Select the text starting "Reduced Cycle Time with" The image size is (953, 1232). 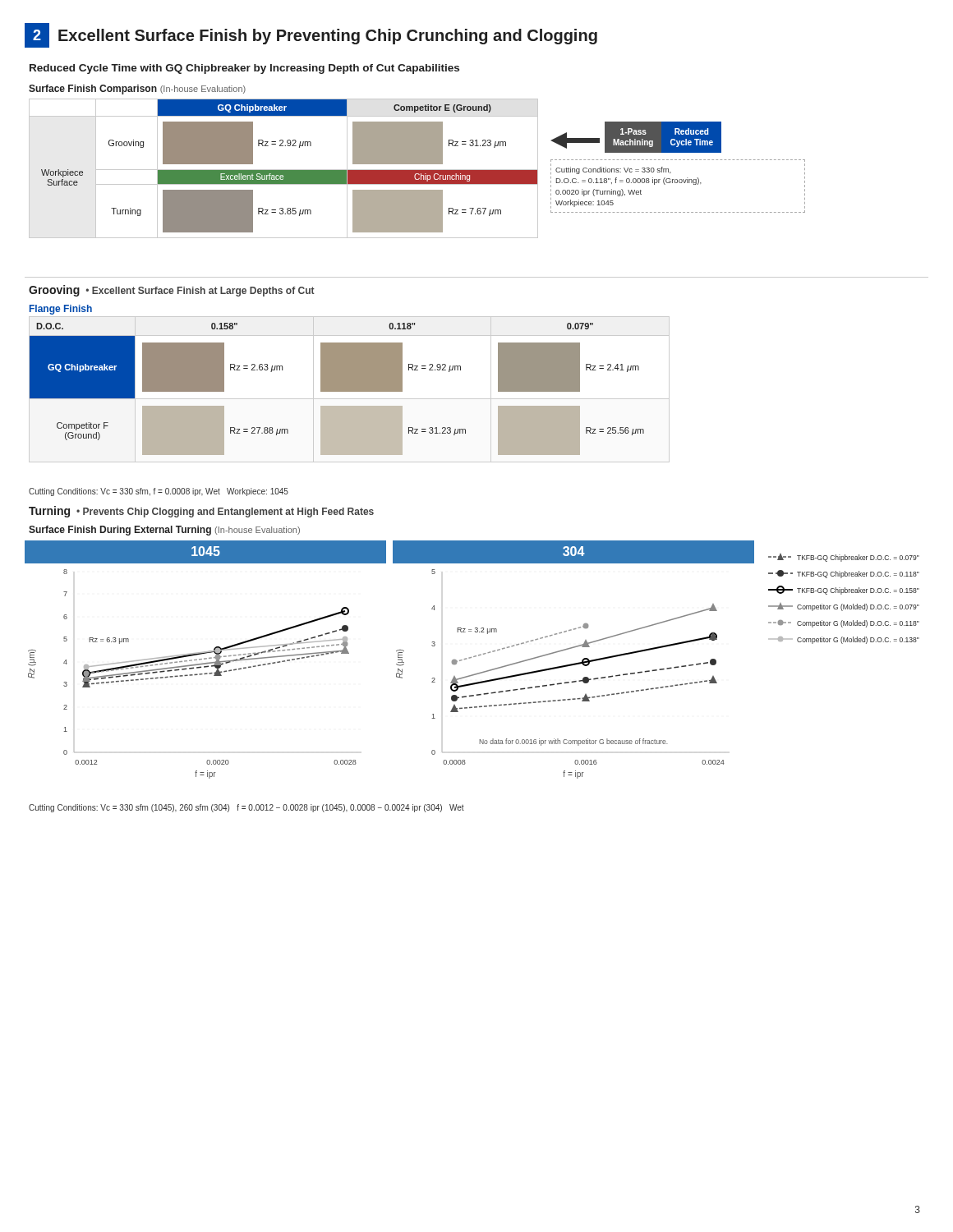(244, 68)
